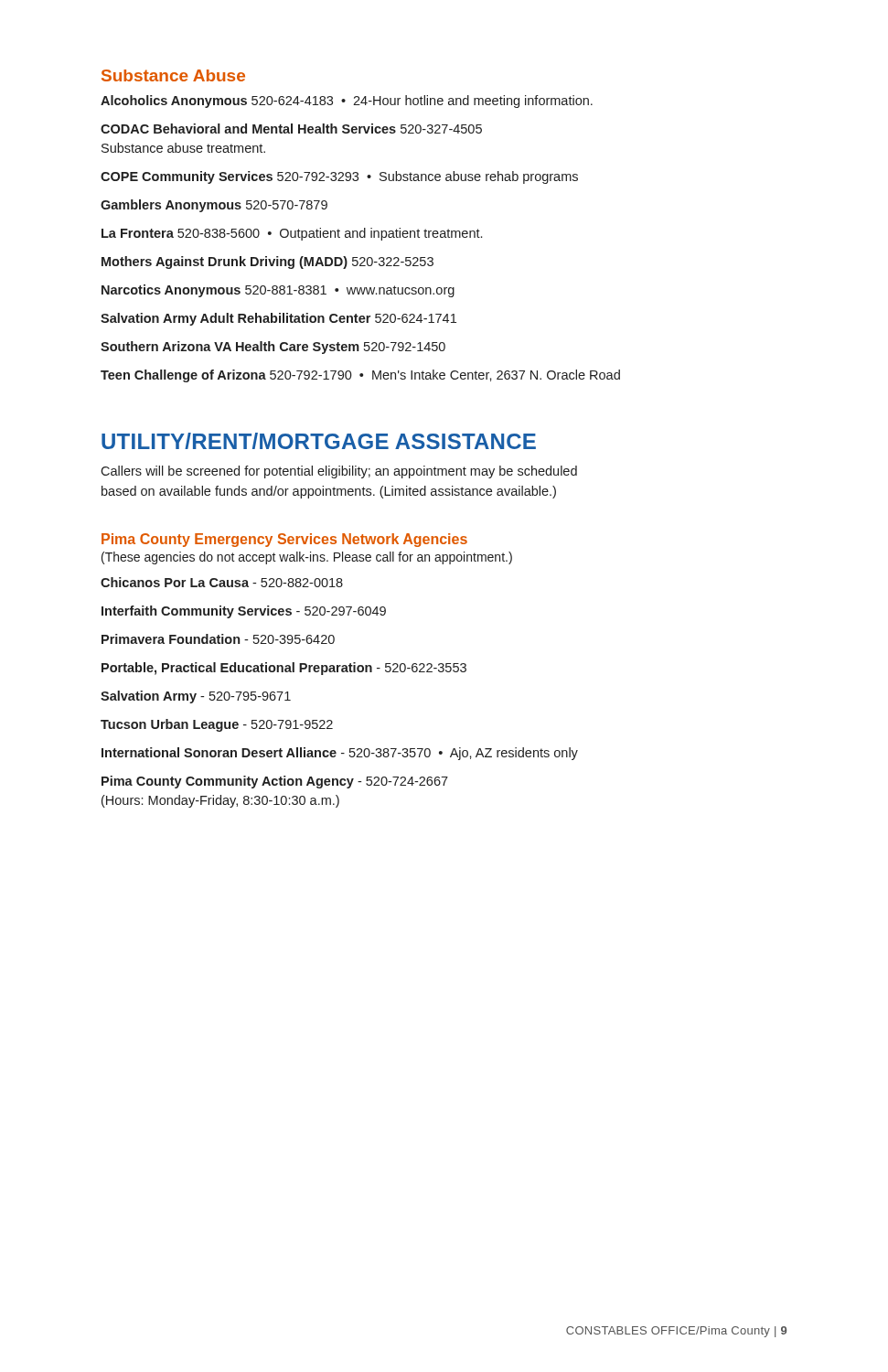The image size is (888, 1372).
Task: Locate the text "Narcotics Anonymous 520-881-8381 • www.natucson.org"
Action: tap(278, 290)
